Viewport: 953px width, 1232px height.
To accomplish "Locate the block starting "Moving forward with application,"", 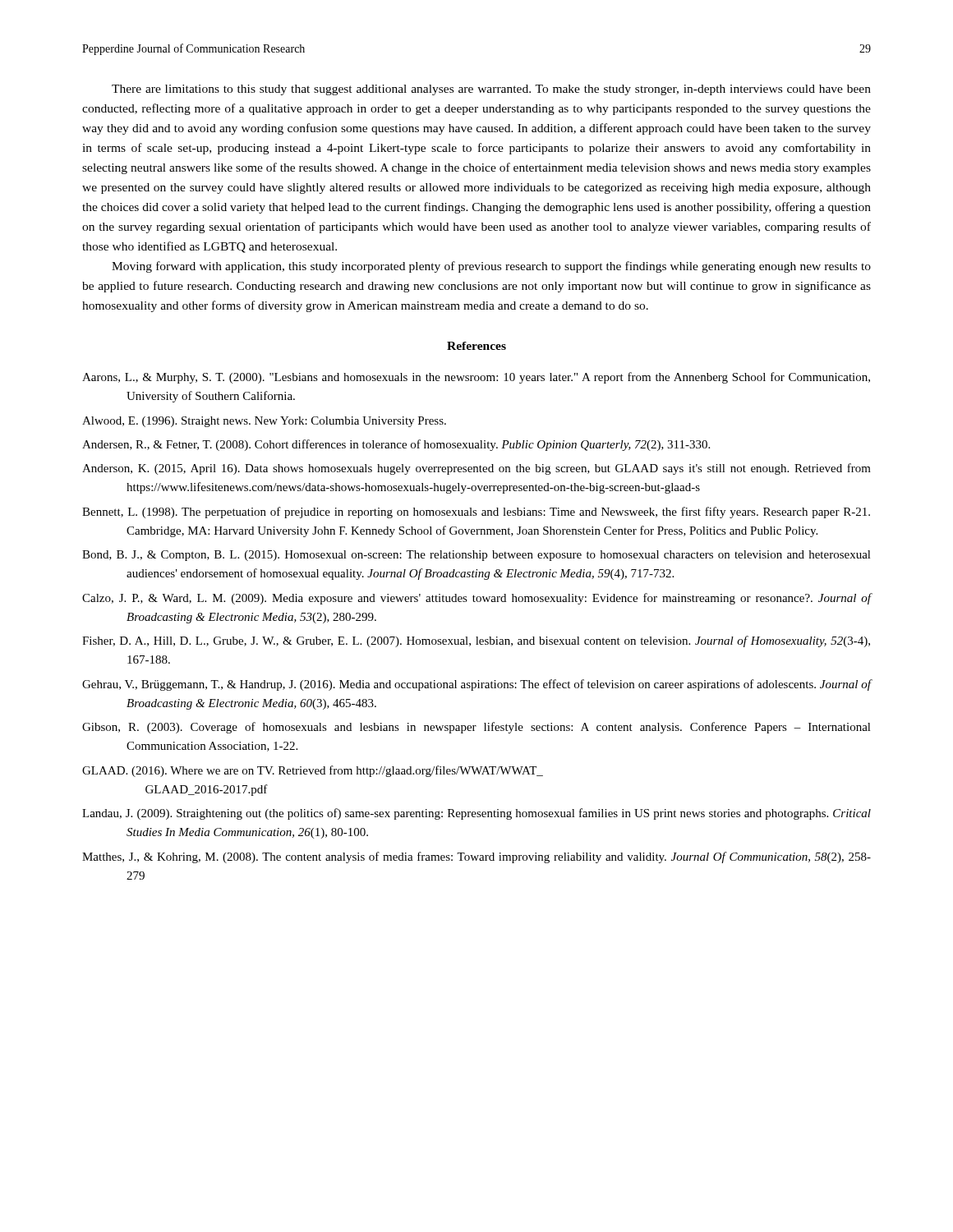I will (476, 286).
